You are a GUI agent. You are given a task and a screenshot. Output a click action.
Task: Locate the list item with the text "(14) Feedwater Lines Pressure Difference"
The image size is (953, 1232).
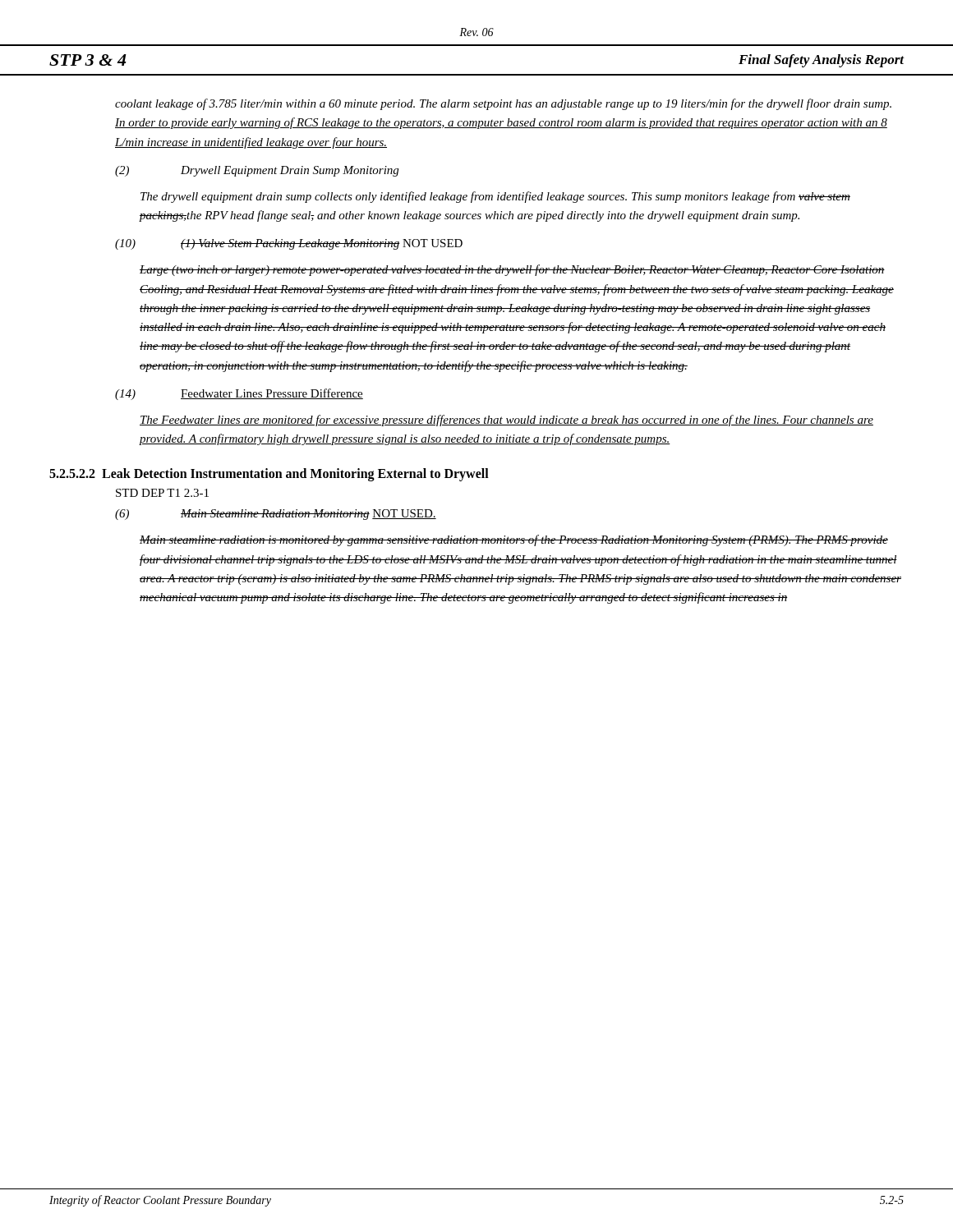[239, 394]
